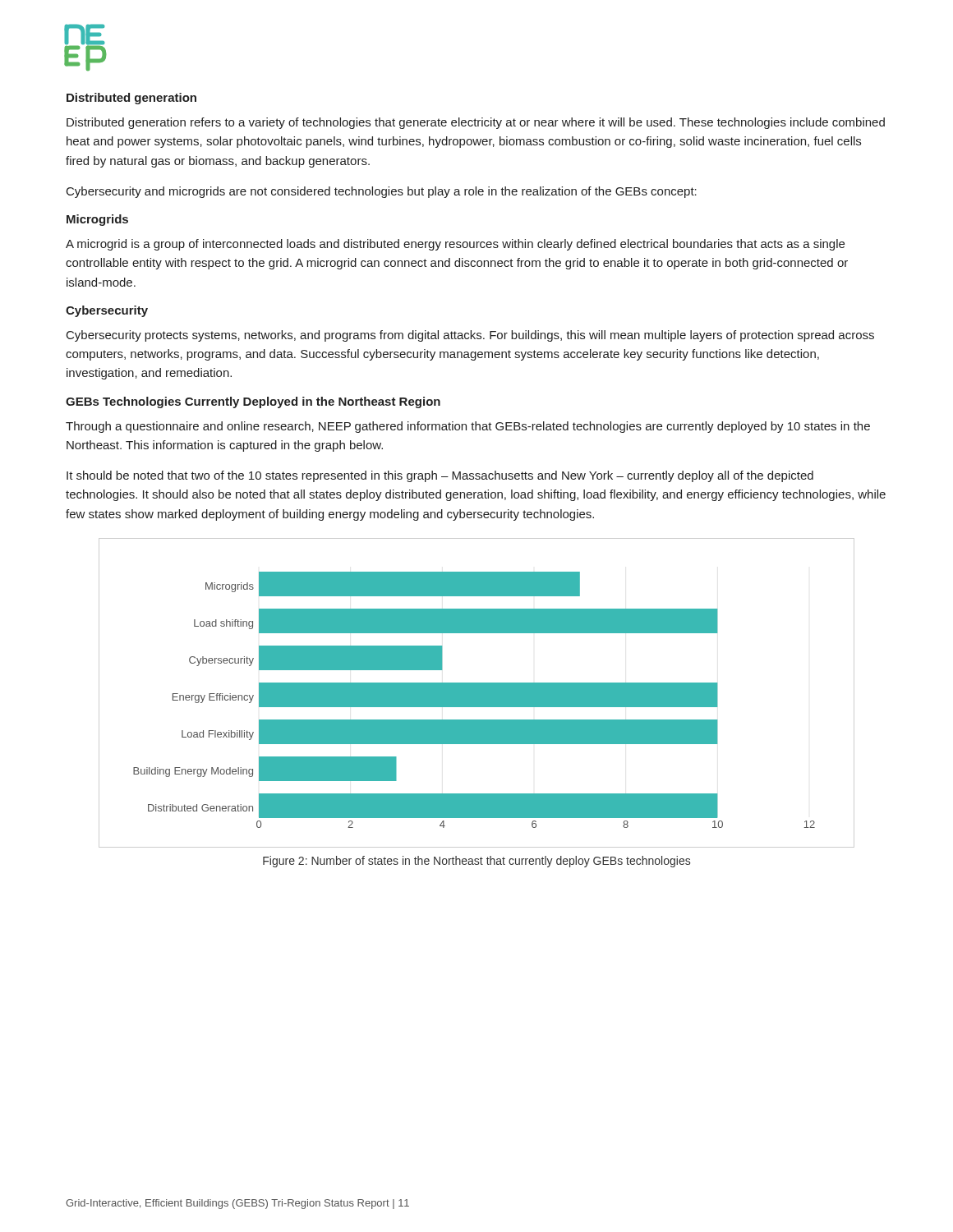Click on the logo
Image resolution: width=953 pixels, height=1232 pixels.
tap(87, 50)
